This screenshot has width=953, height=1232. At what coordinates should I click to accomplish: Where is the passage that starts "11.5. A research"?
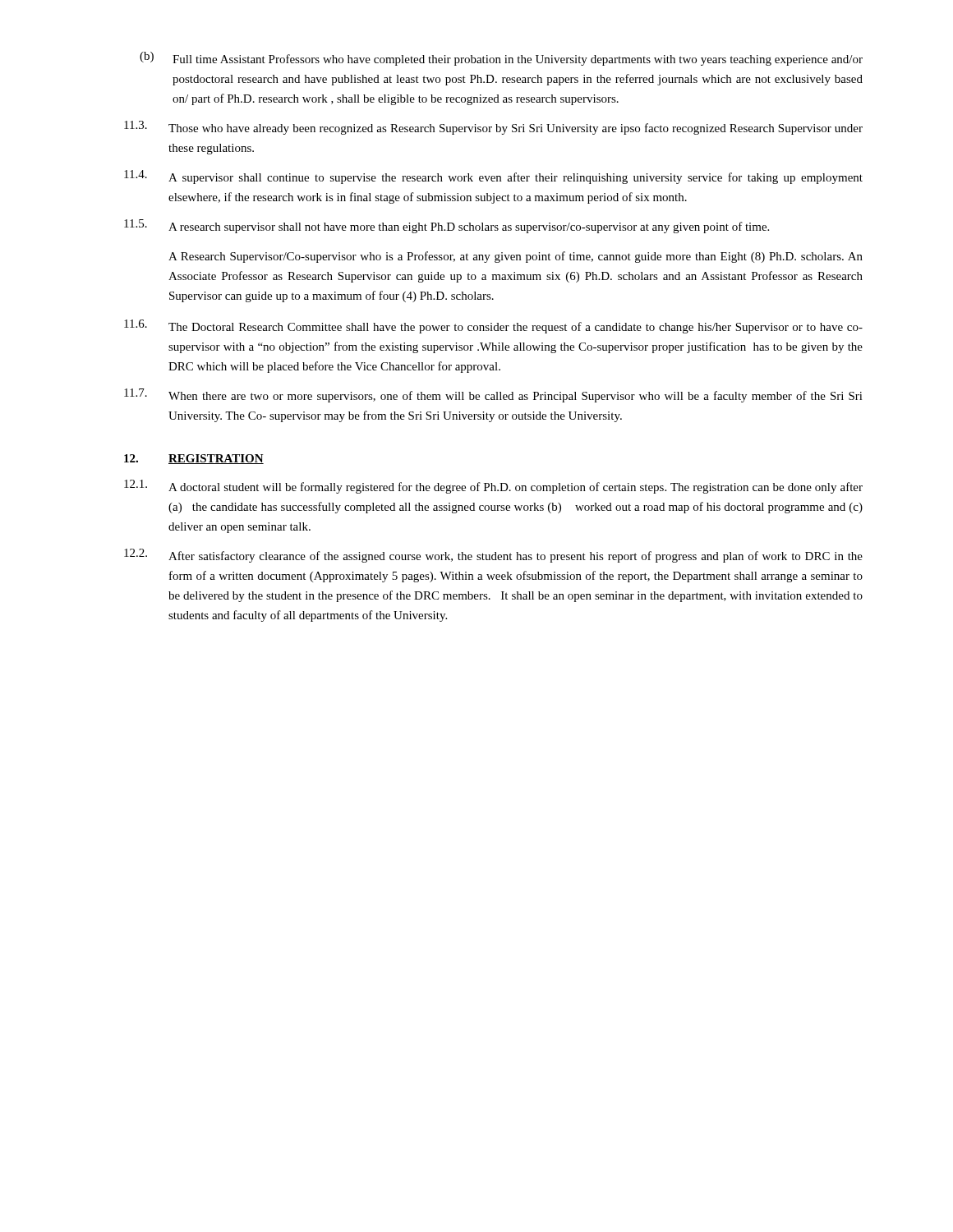[476, 227]
